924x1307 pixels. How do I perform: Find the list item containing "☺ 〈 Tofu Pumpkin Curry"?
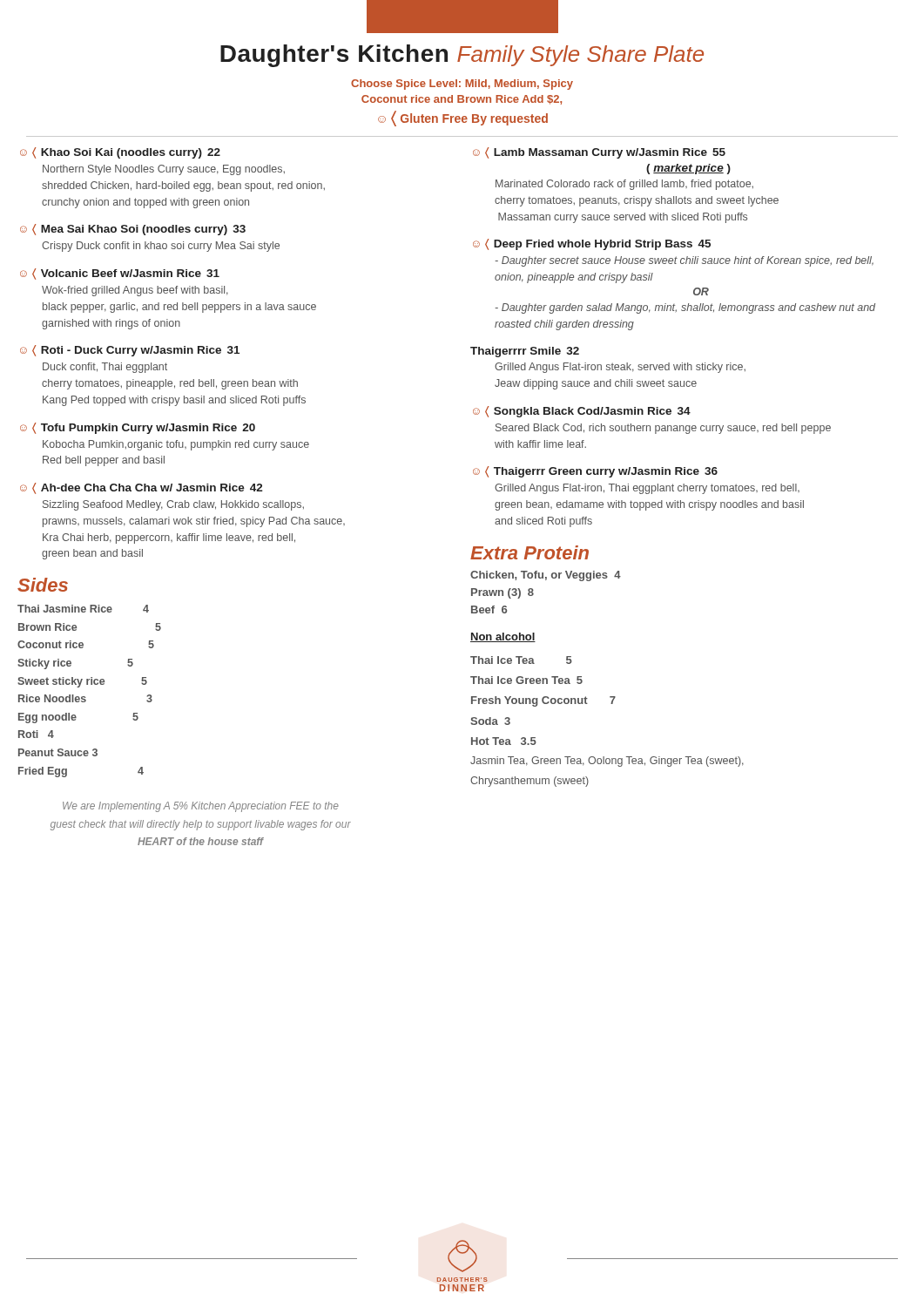tap(235, 445)
